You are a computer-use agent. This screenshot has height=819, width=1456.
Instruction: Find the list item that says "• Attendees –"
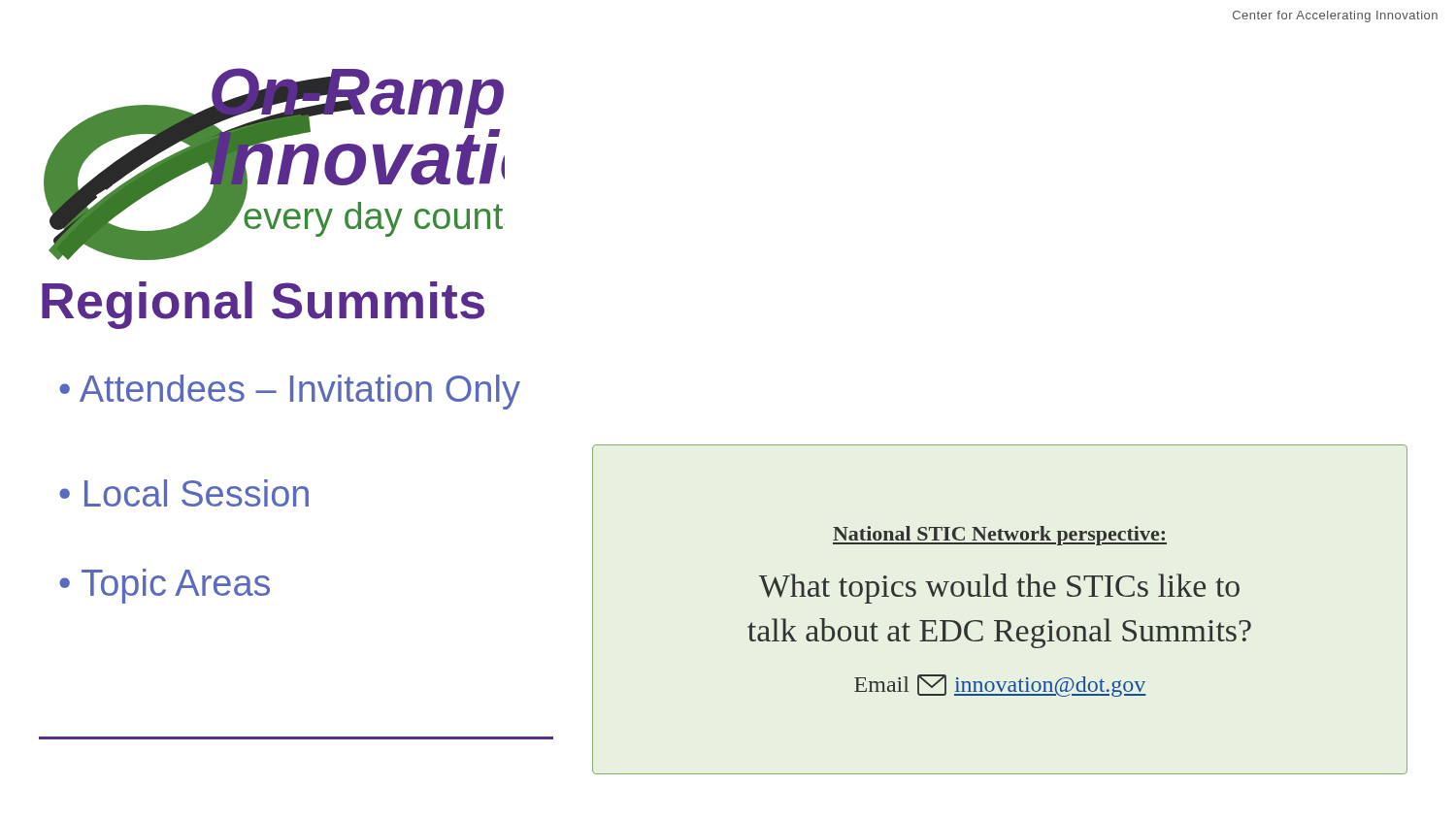(289, 389)
